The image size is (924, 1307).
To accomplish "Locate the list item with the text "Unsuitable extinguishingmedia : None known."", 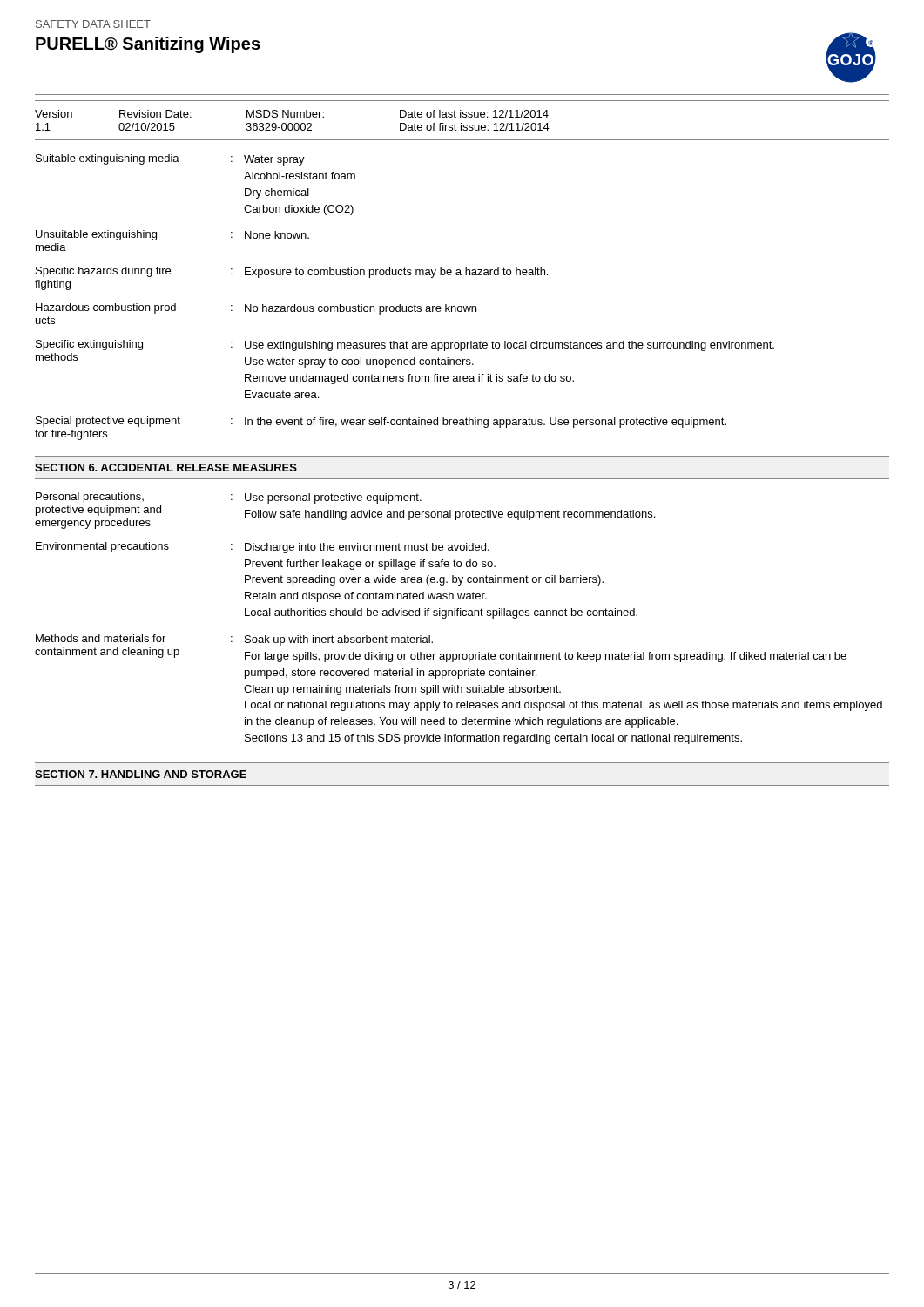I will tap(100, 235).
